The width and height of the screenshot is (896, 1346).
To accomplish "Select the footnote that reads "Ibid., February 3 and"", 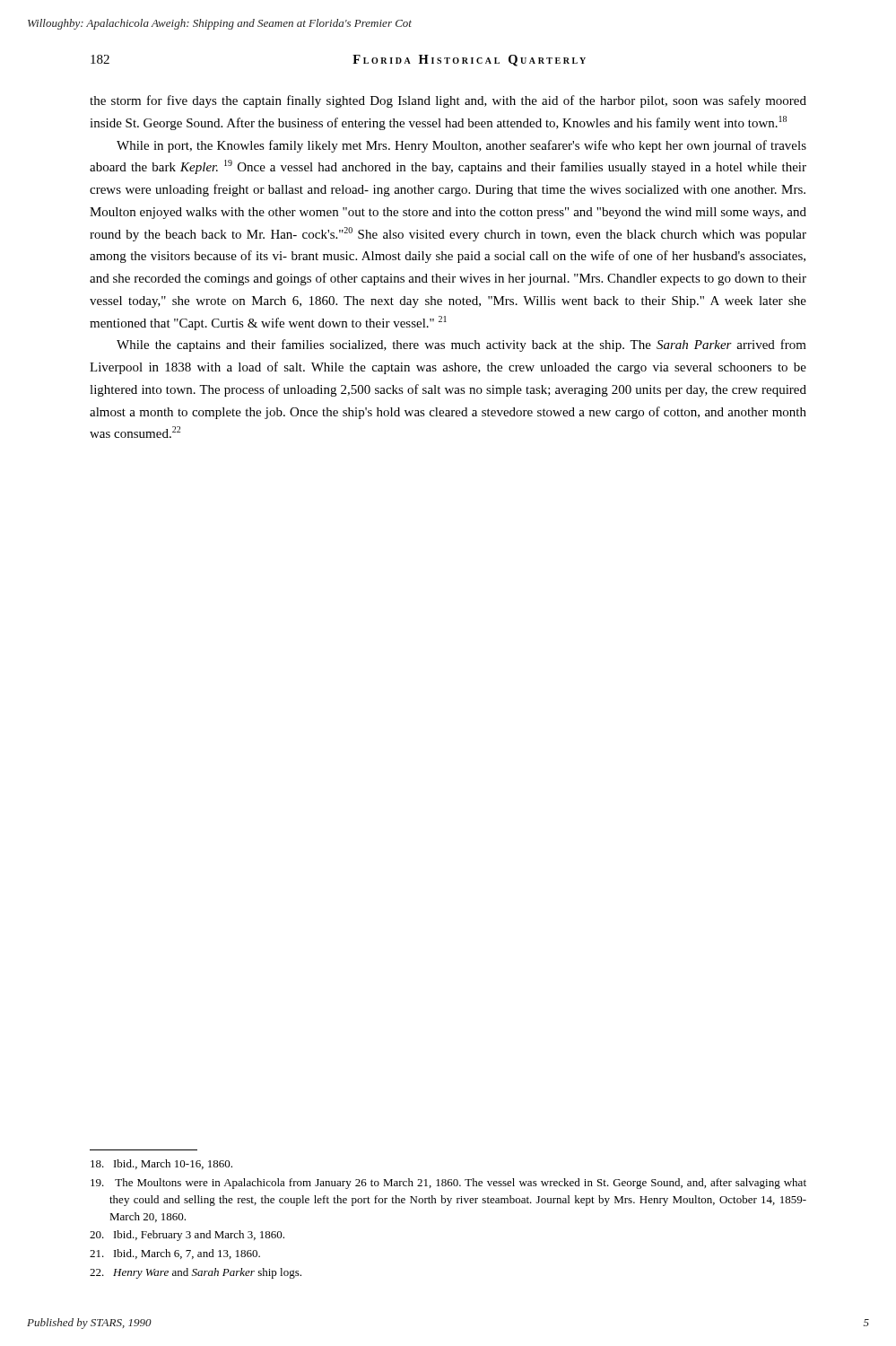I will 187,1235.
